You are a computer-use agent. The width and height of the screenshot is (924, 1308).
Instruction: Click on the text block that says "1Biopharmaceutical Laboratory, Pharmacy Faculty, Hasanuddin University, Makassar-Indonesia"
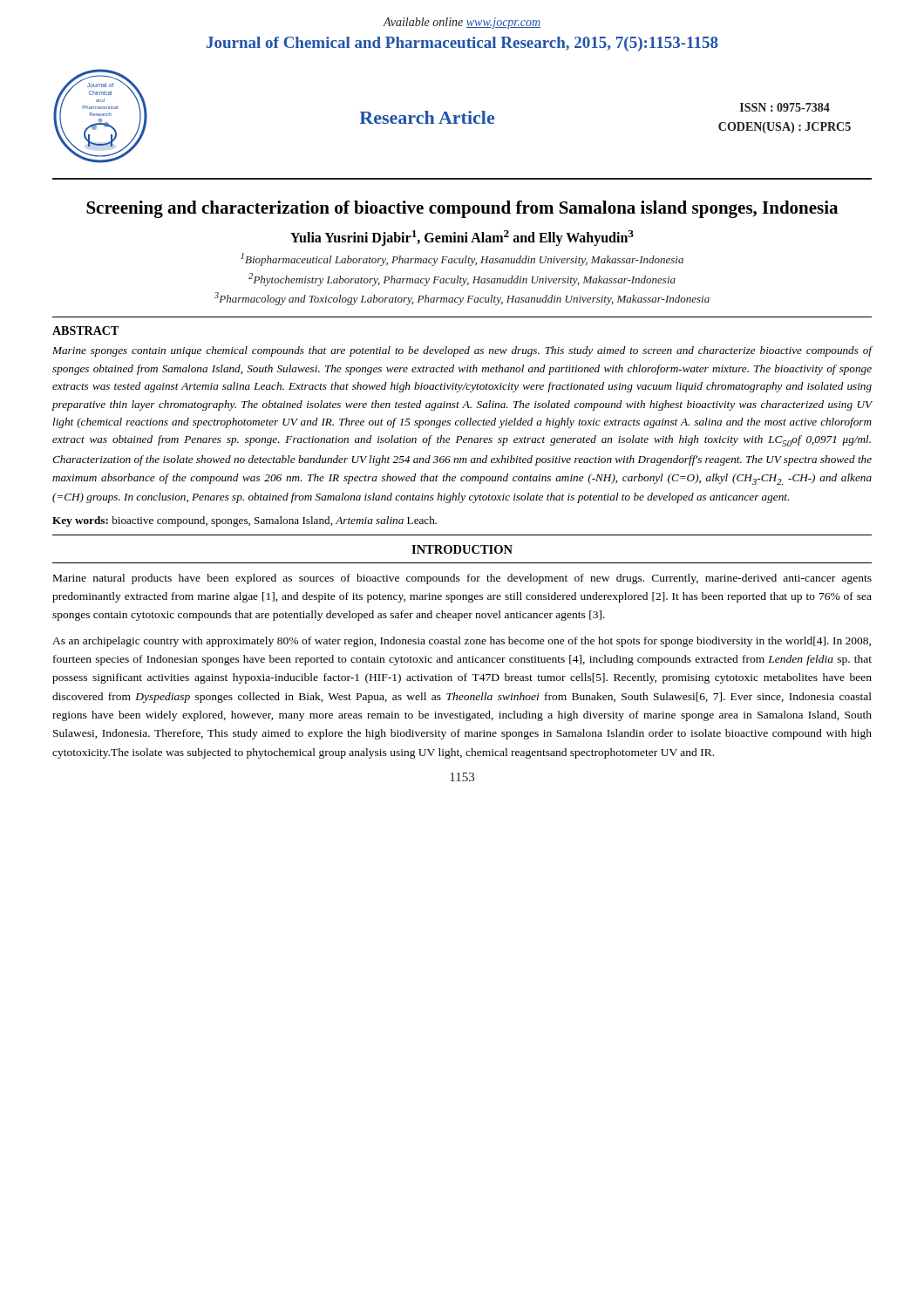pos(462,278)
